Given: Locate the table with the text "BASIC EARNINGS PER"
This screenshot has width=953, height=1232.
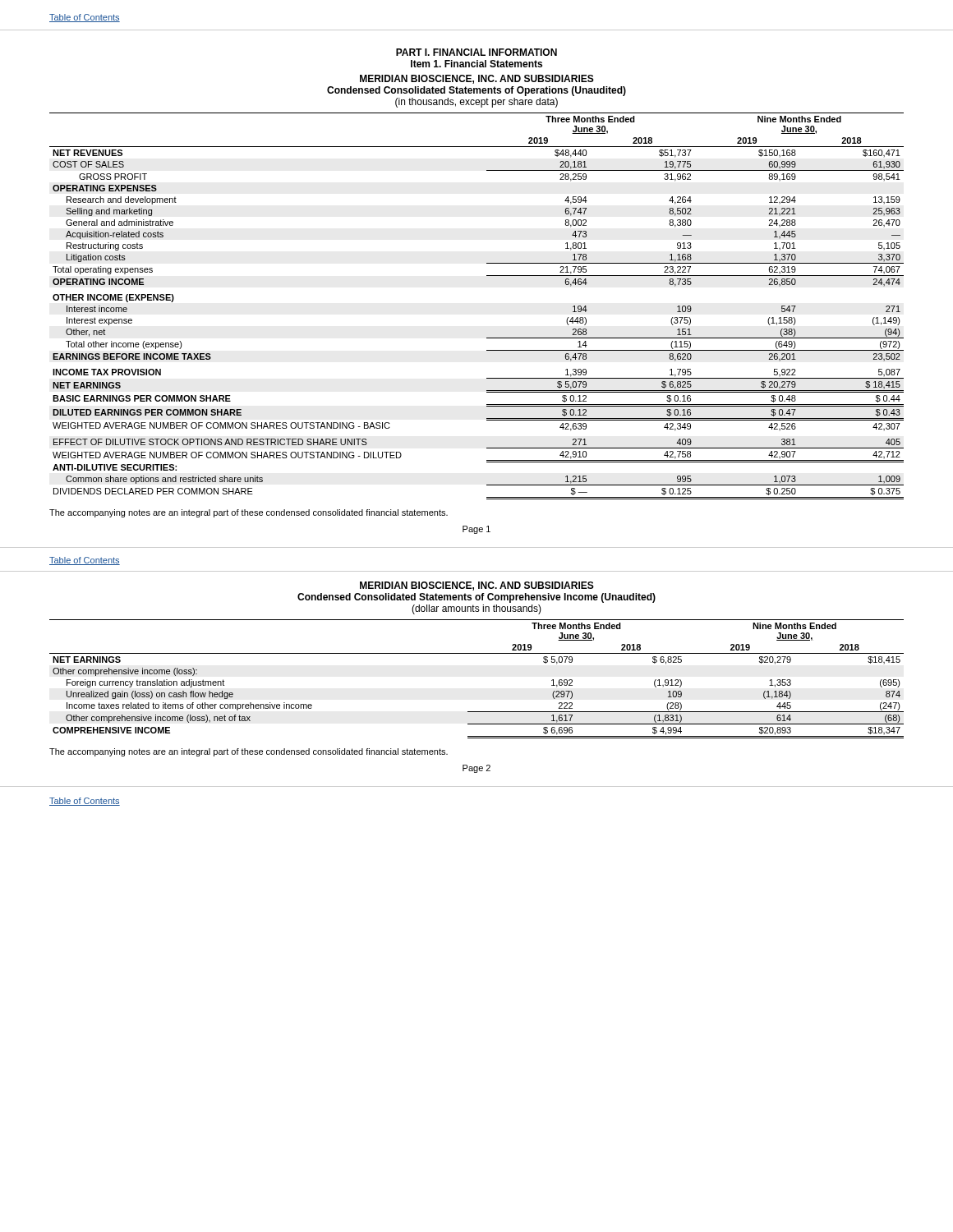Looking at the screenshot, I should coord(476,306).
